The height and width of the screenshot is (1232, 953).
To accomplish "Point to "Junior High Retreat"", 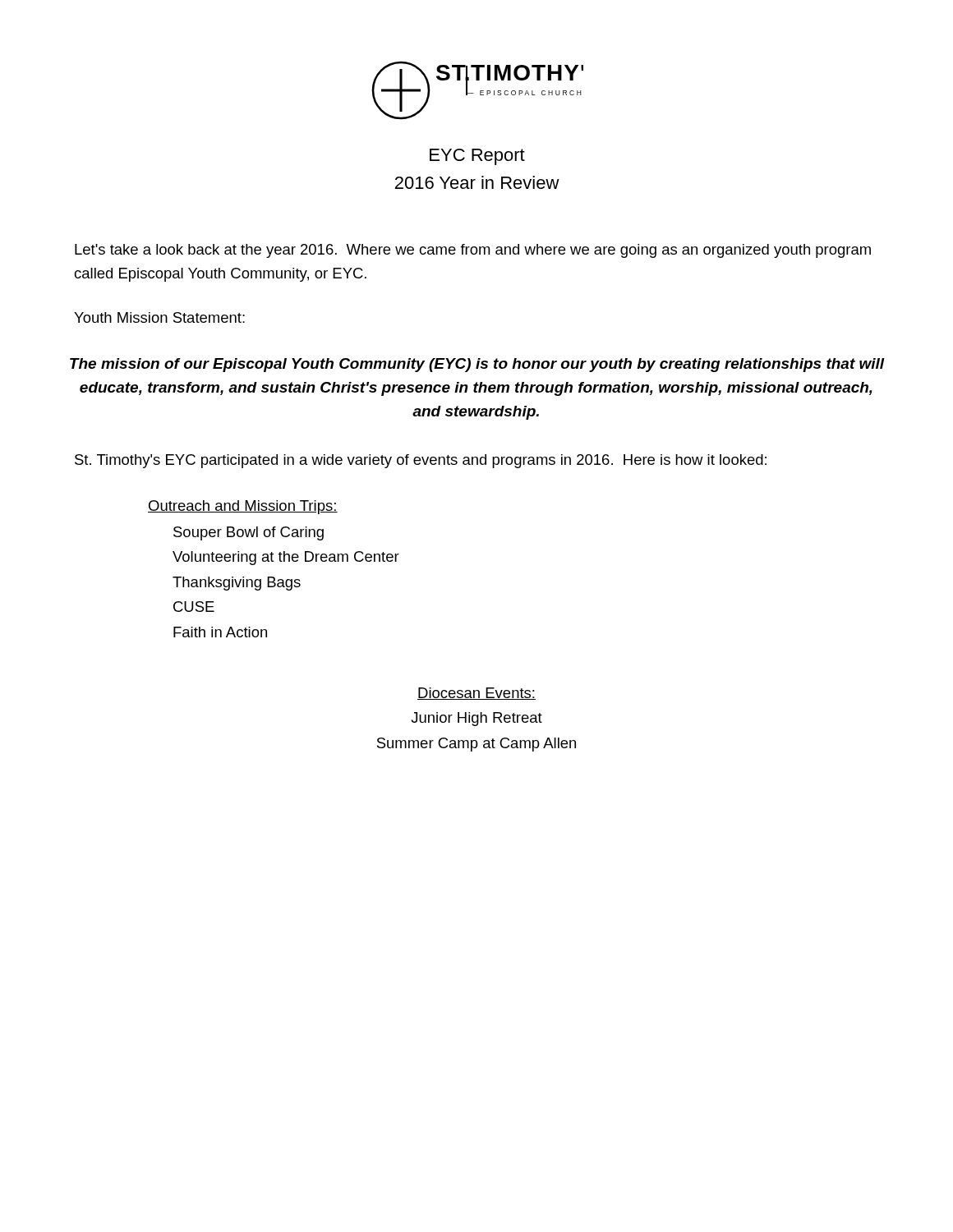I will pyautogui.click(x=476, y=718).
